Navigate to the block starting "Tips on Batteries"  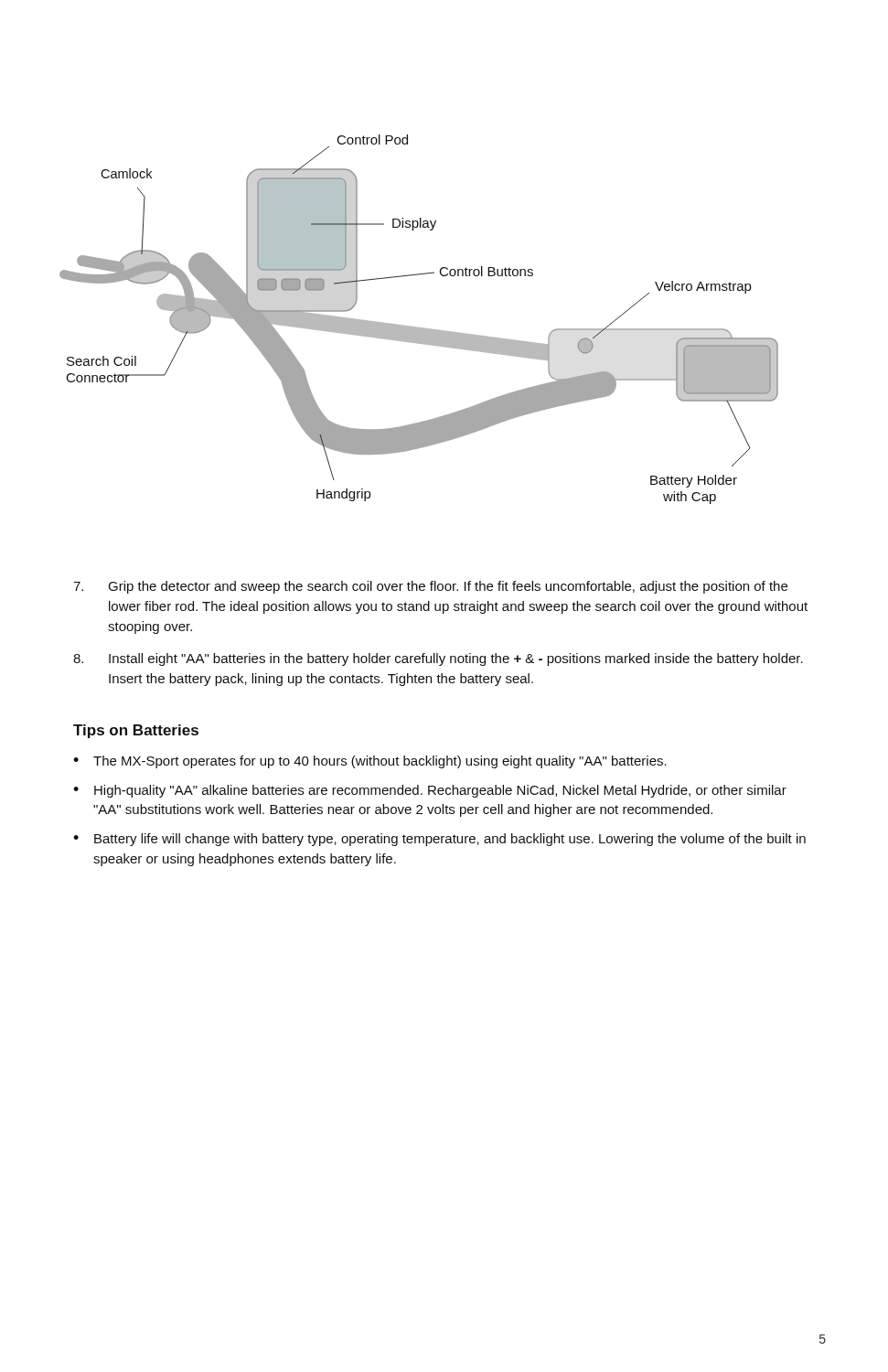(136, 730)
